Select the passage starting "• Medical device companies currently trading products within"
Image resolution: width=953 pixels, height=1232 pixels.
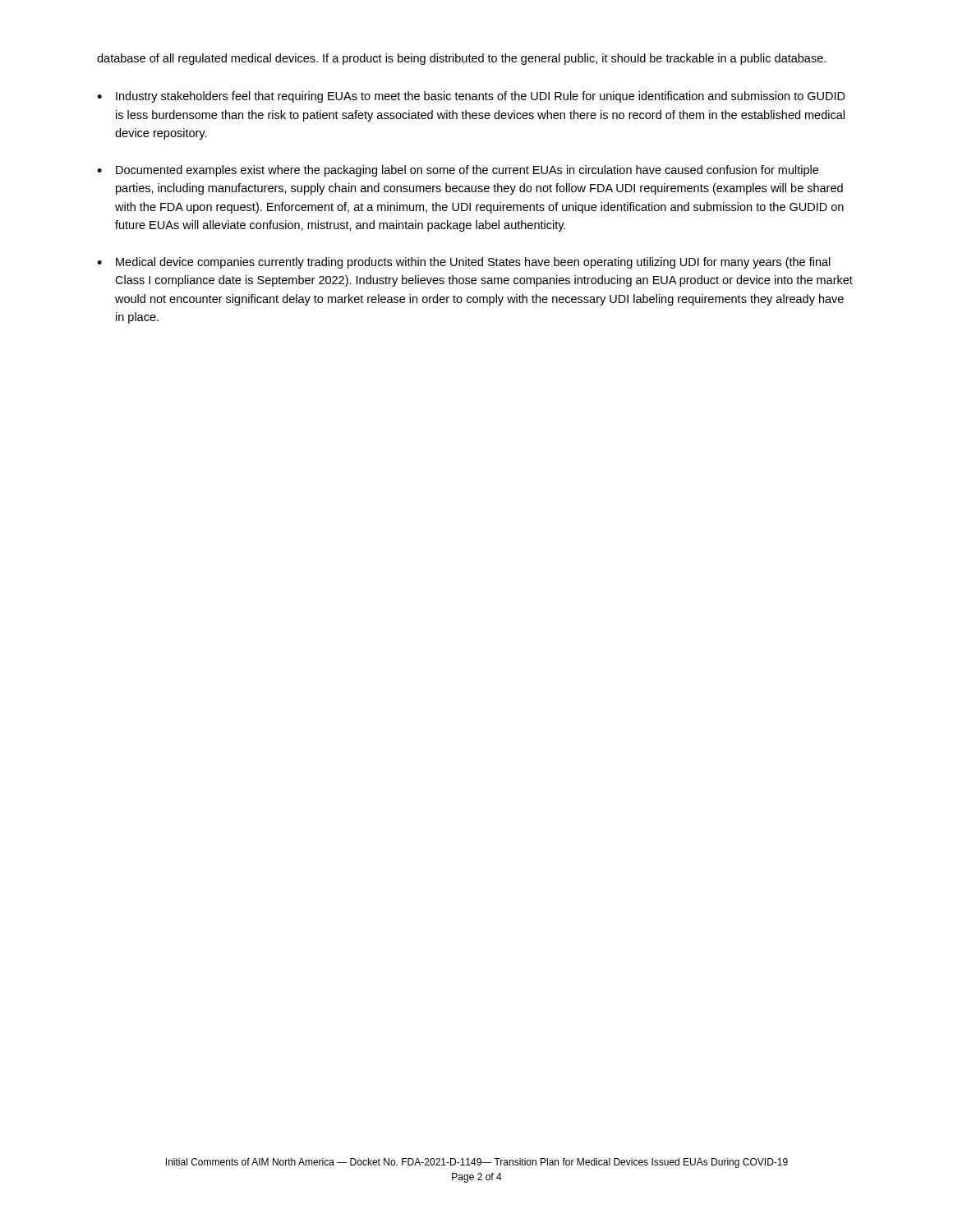pyautogui.click(x=476, y=290)
